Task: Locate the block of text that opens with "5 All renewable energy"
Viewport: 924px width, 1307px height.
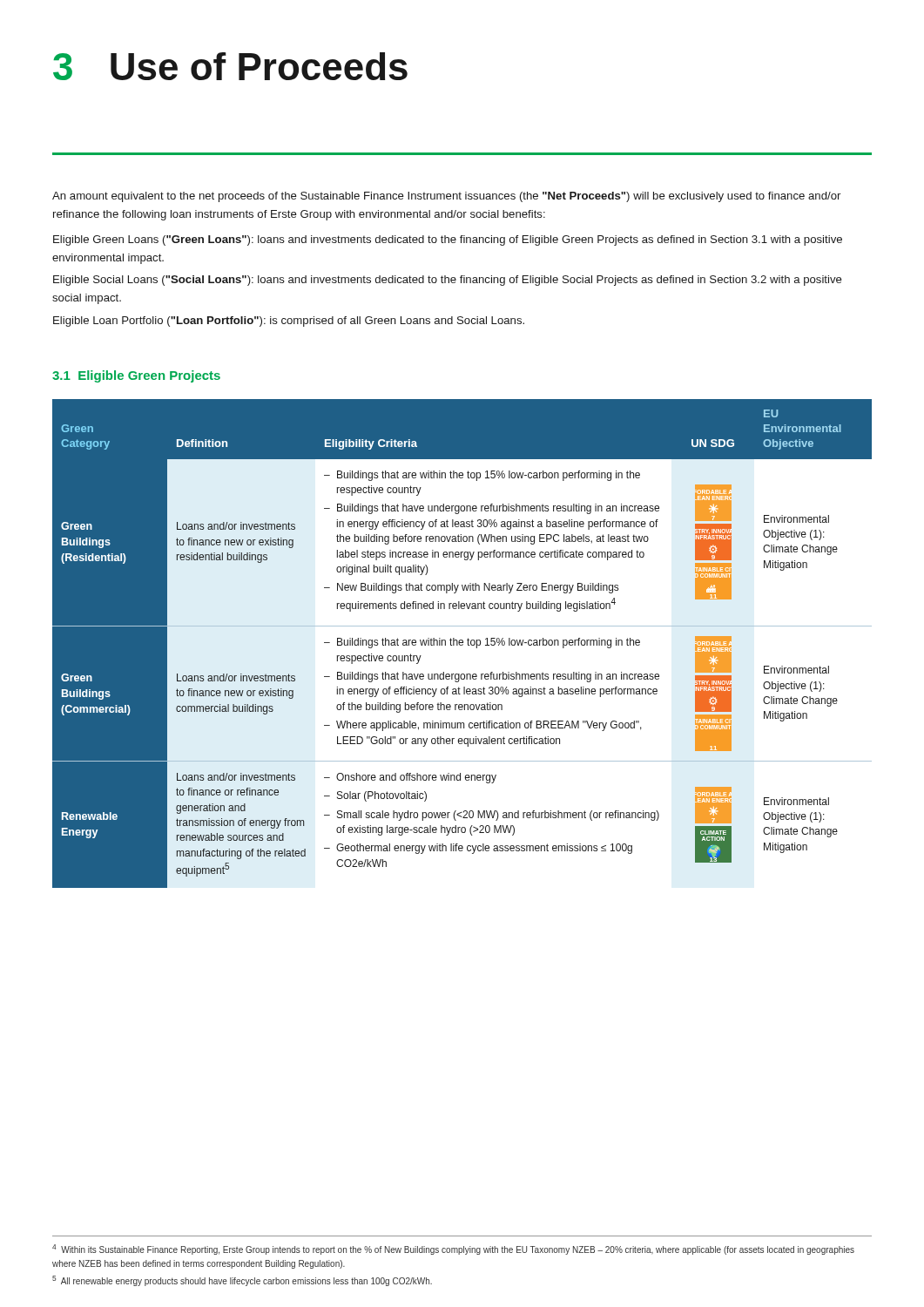Action: coord(242,1280)
